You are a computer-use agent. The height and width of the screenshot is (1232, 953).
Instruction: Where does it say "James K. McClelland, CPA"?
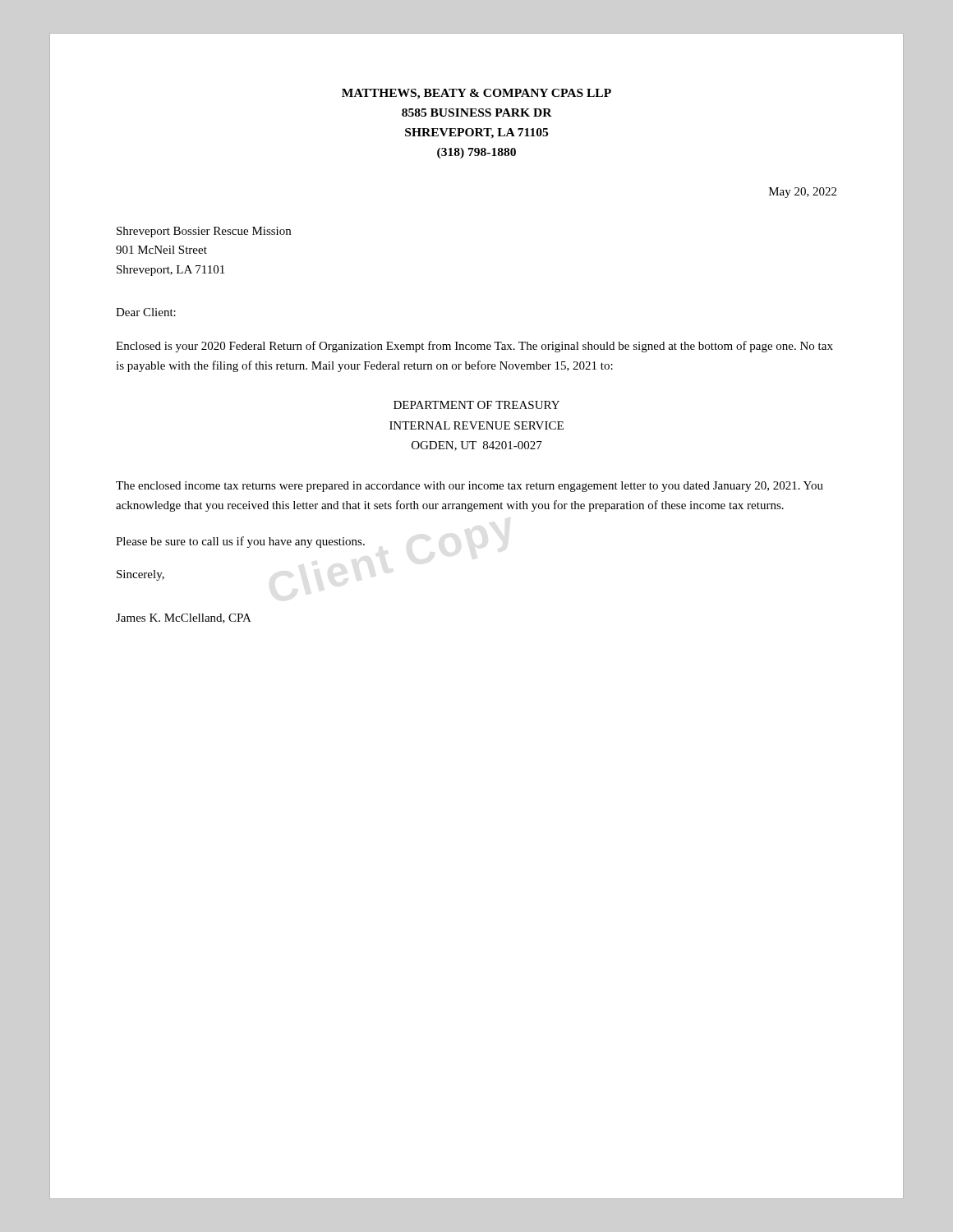pyautogui.click(x=184, y=618)
